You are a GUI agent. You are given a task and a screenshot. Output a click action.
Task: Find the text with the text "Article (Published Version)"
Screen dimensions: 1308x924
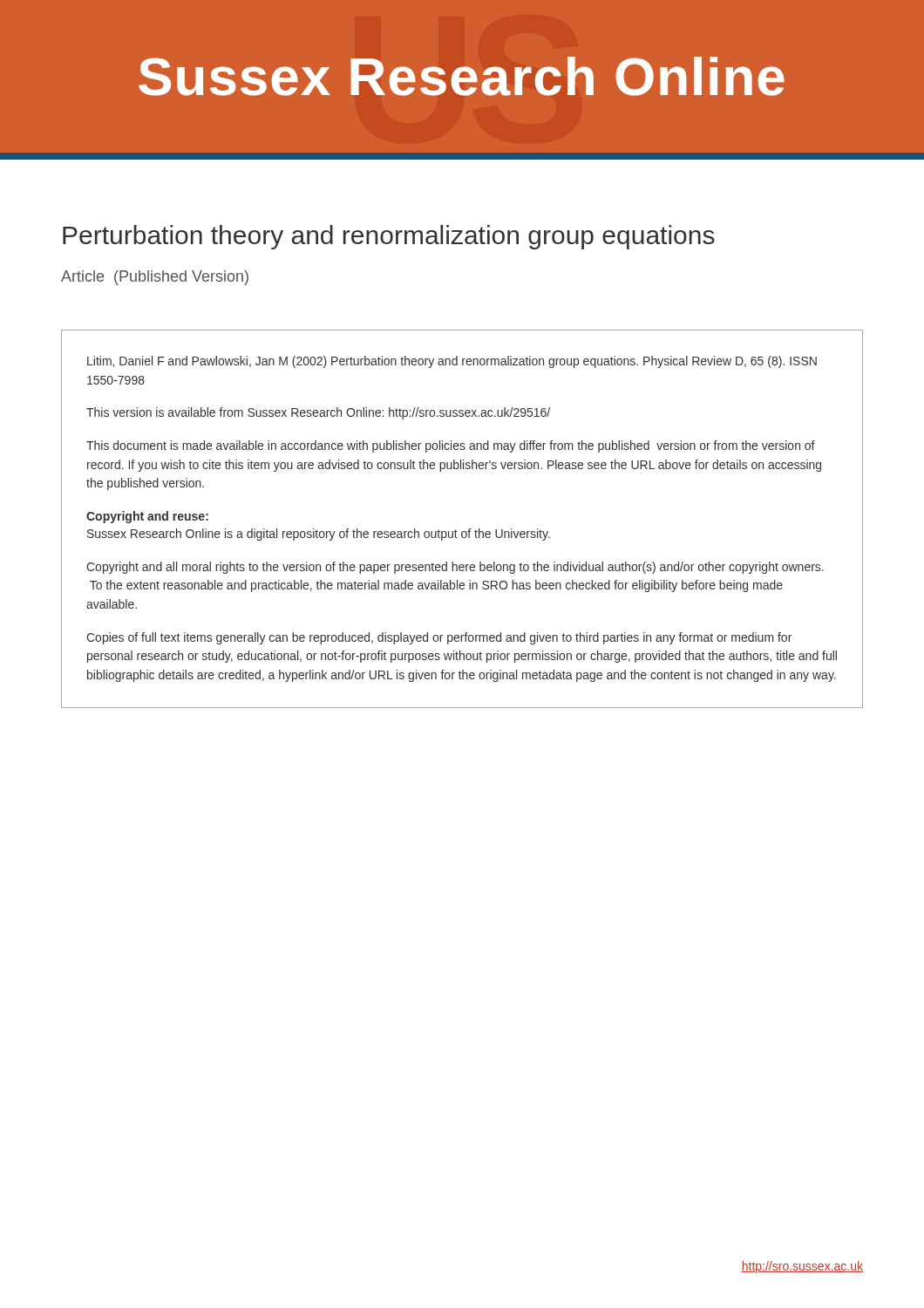click(155, 276)
